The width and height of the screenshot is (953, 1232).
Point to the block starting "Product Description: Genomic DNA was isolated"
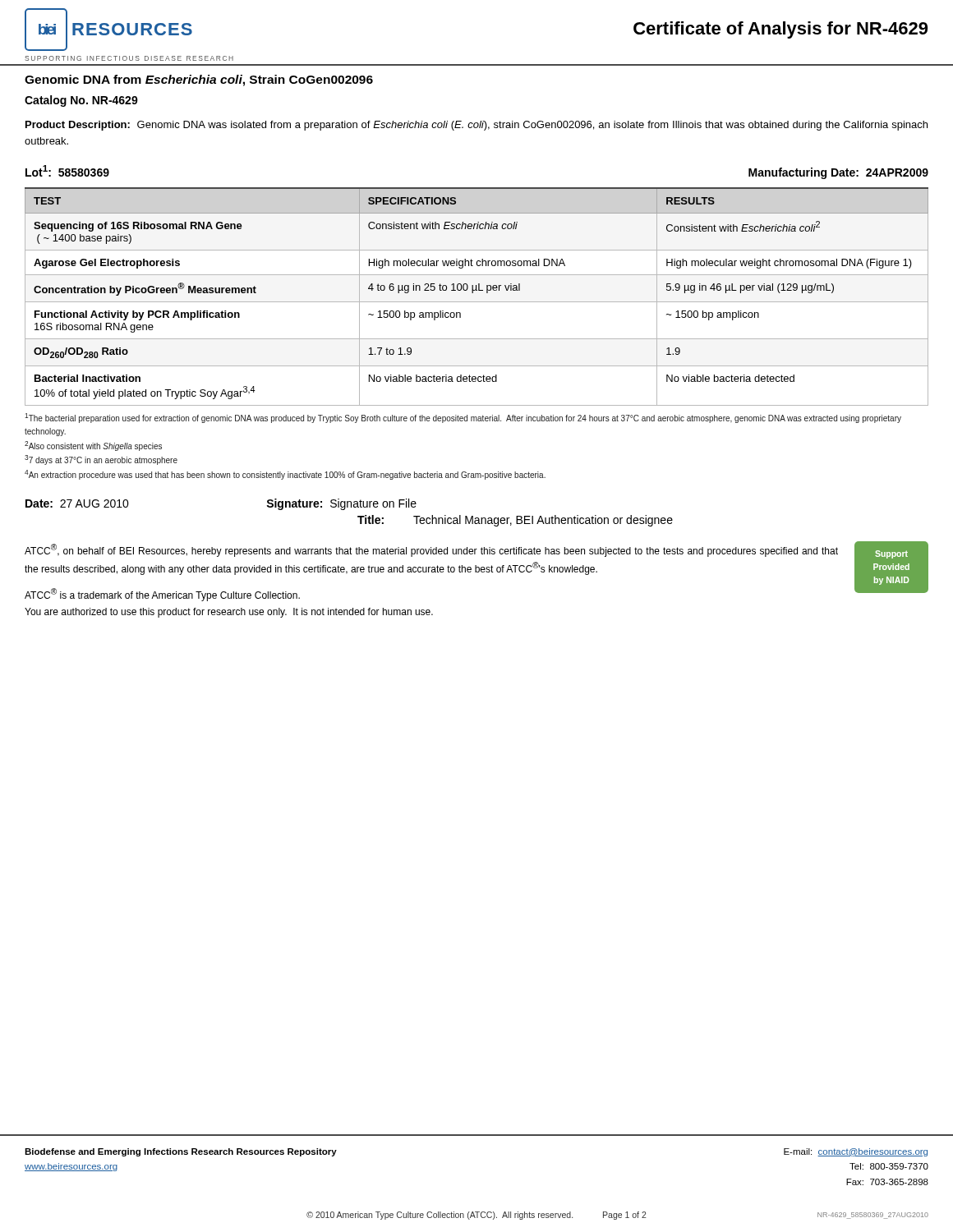(x=476, y=133)
